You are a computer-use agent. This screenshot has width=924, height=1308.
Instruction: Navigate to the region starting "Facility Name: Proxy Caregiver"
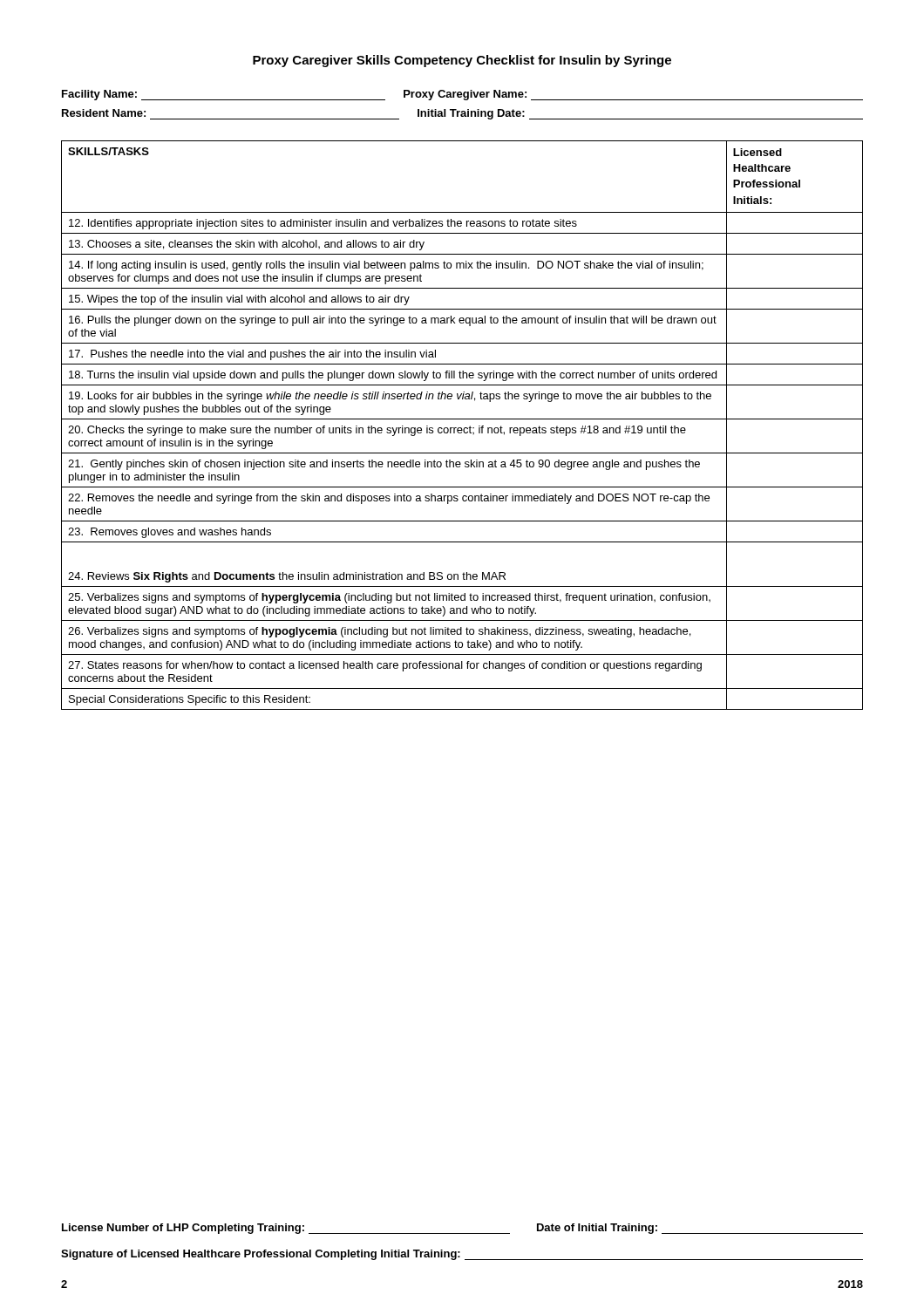[462, 103]
